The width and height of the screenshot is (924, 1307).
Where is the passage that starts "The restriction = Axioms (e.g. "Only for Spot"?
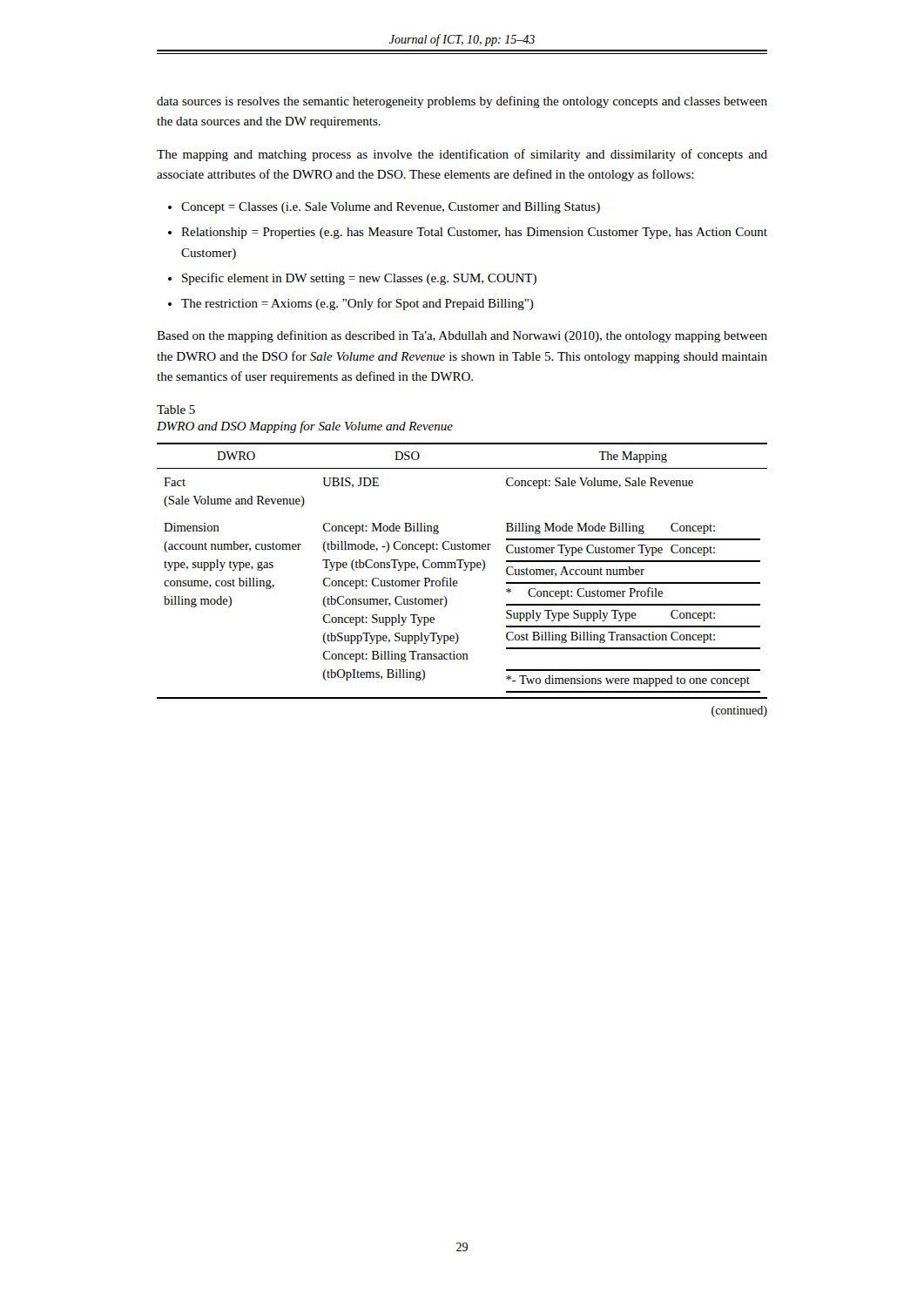pos(462,304)
